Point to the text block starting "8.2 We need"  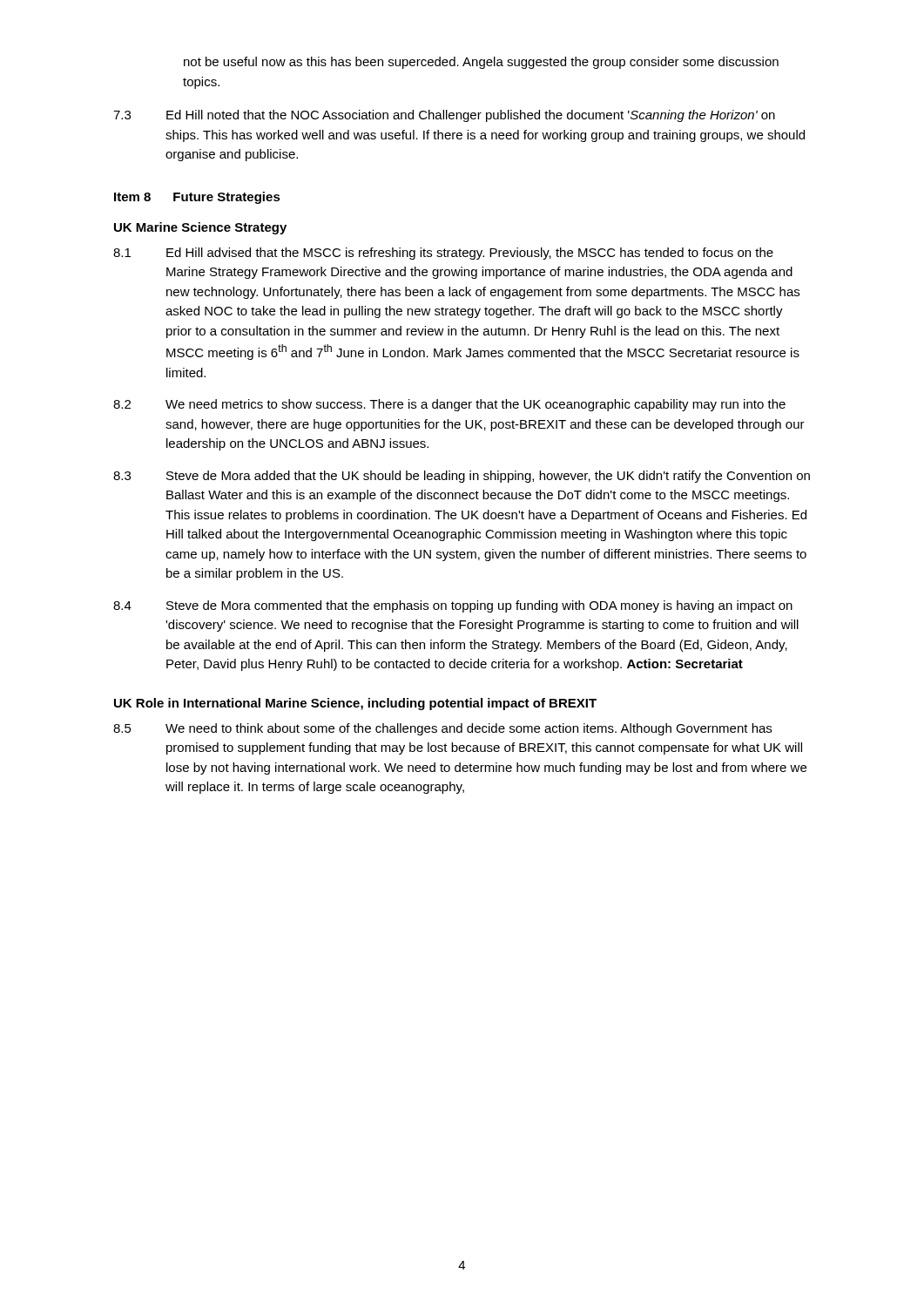coord(462,424)
